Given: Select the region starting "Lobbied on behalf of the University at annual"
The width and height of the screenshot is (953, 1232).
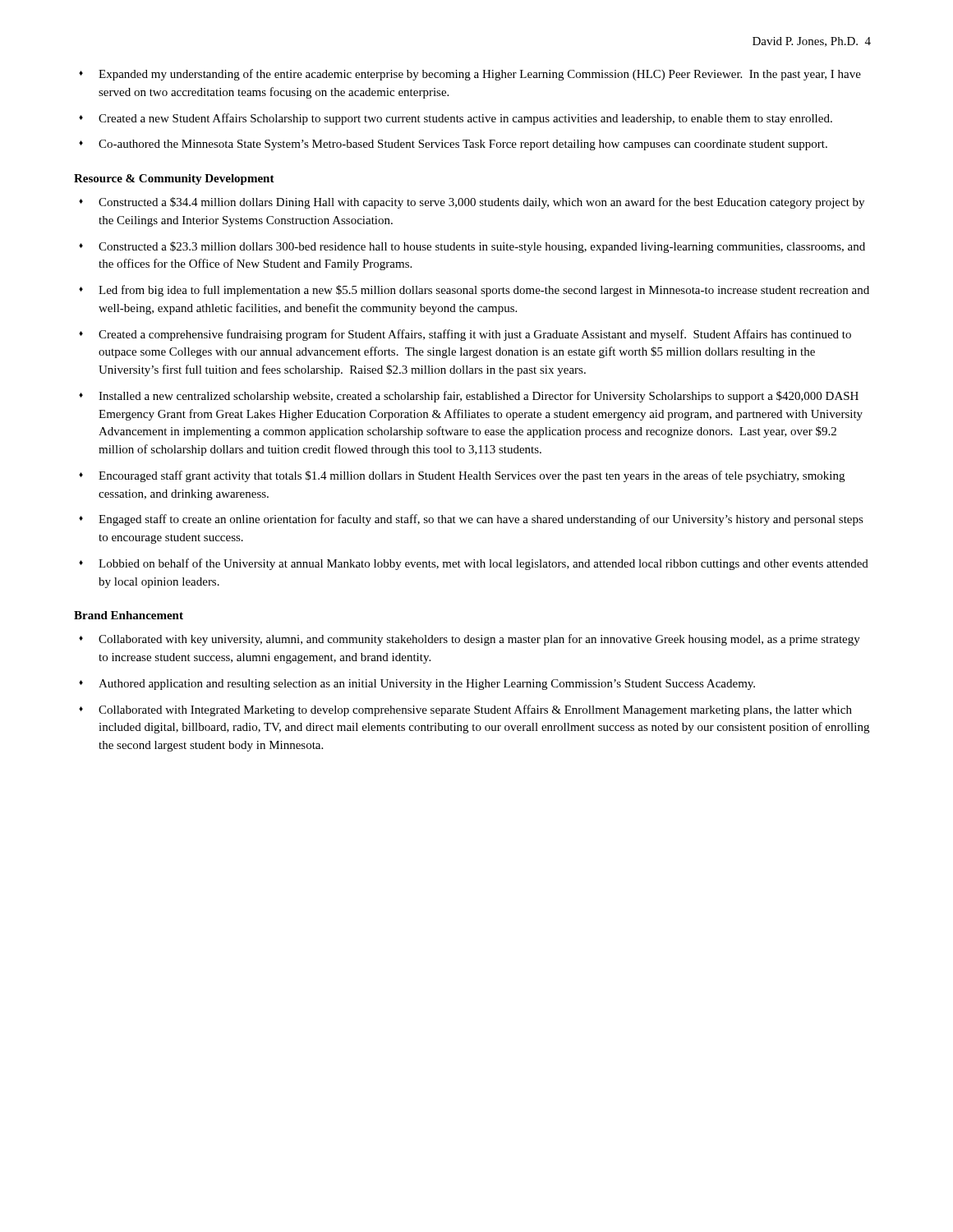Looking at the screenshot, I should point(483,572).
